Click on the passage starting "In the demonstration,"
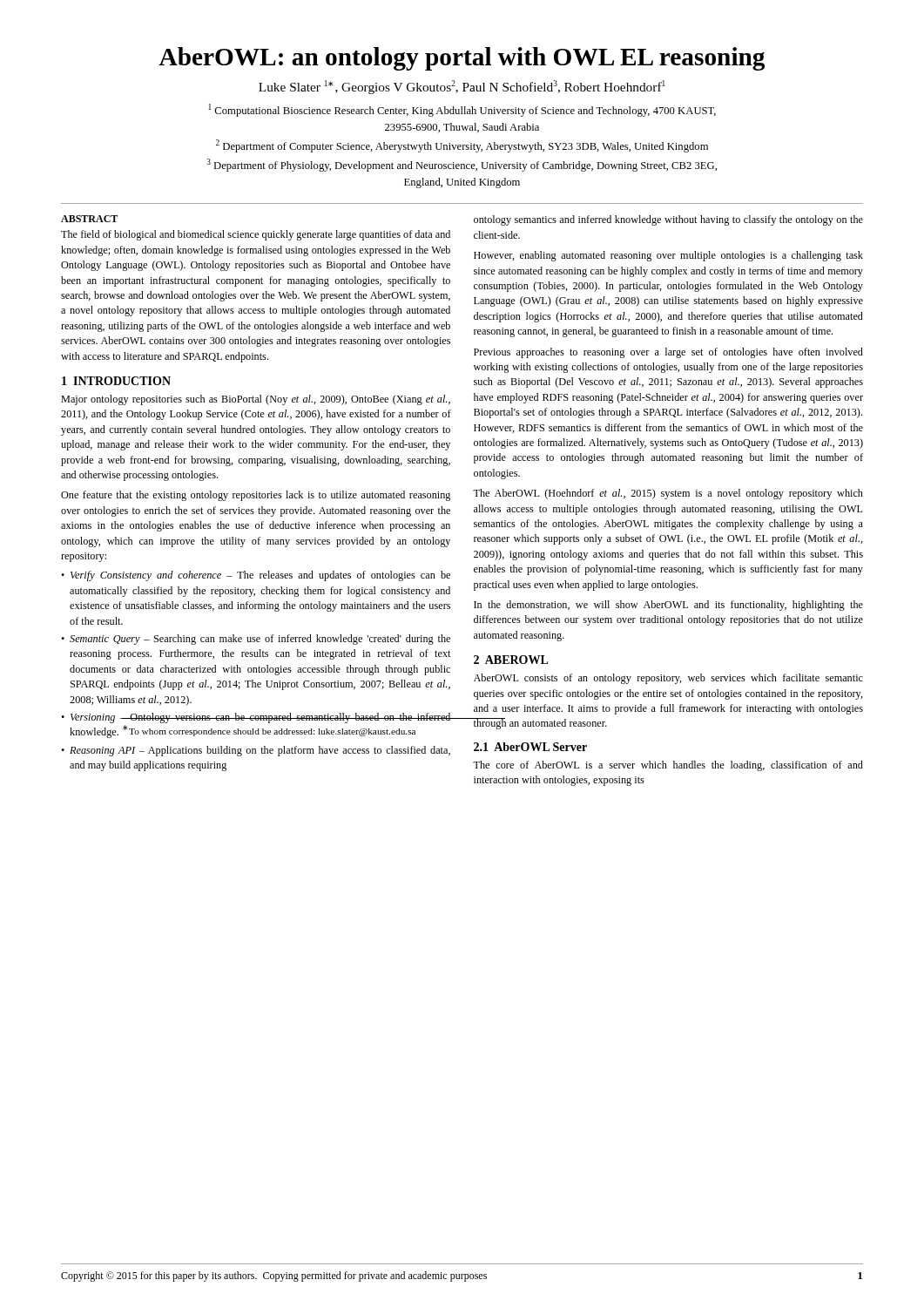The height and width of the screenshot is (1307, 924). click(x=668, y=620)
